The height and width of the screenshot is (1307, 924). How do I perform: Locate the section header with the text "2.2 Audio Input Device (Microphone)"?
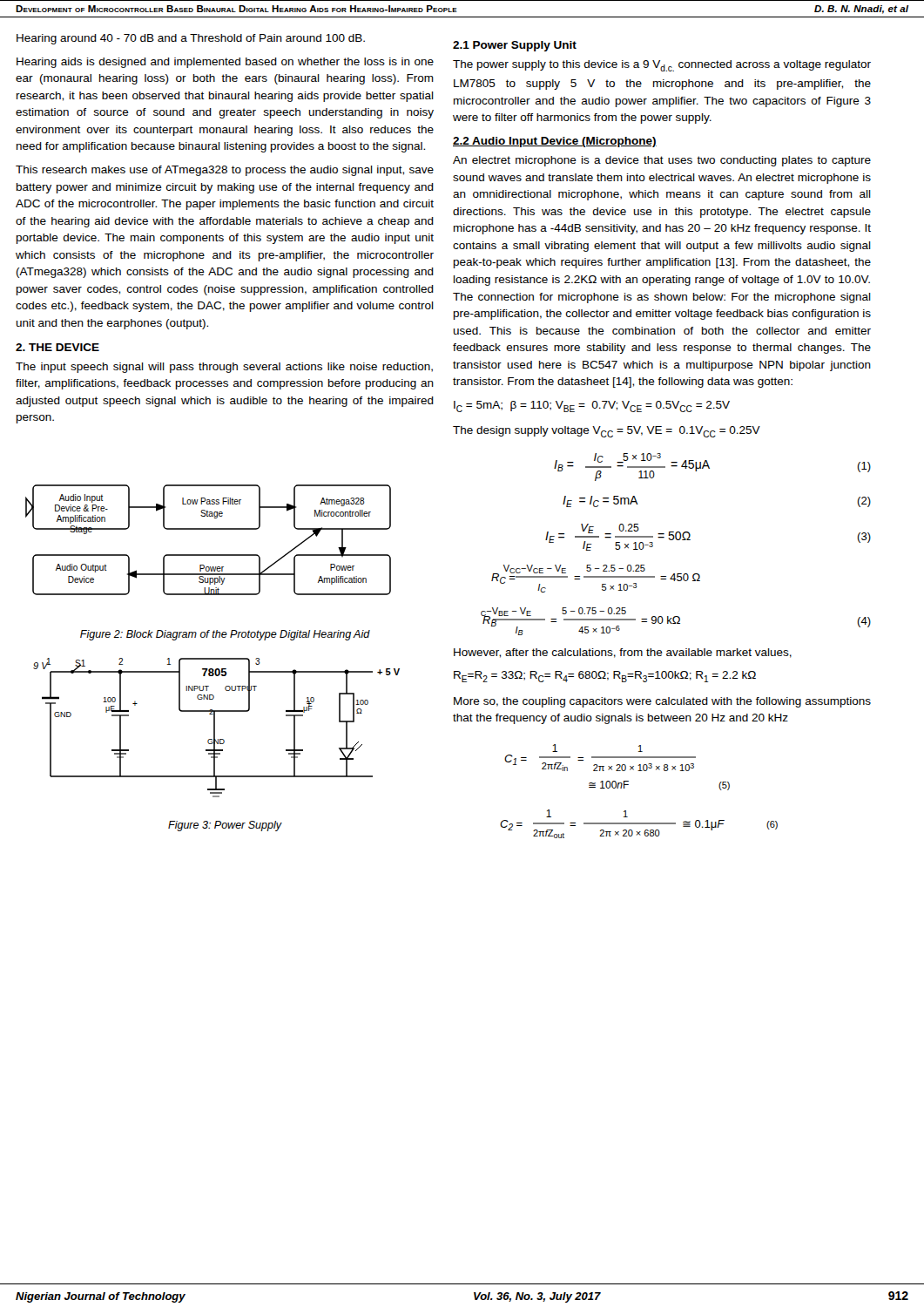point(555,141)
